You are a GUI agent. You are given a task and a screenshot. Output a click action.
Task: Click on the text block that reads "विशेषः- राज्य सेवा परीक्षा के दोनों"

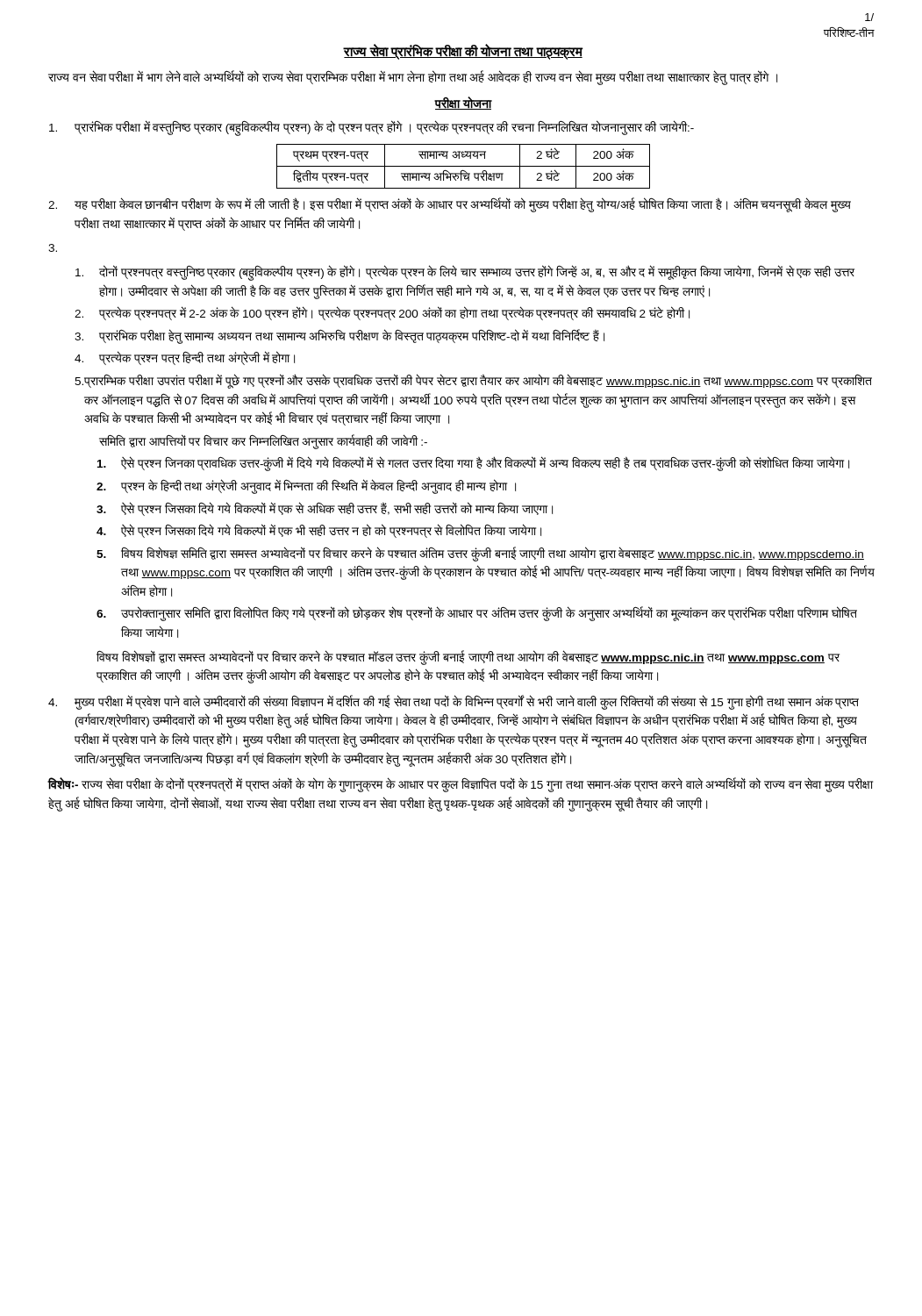[x=460, y=794]
